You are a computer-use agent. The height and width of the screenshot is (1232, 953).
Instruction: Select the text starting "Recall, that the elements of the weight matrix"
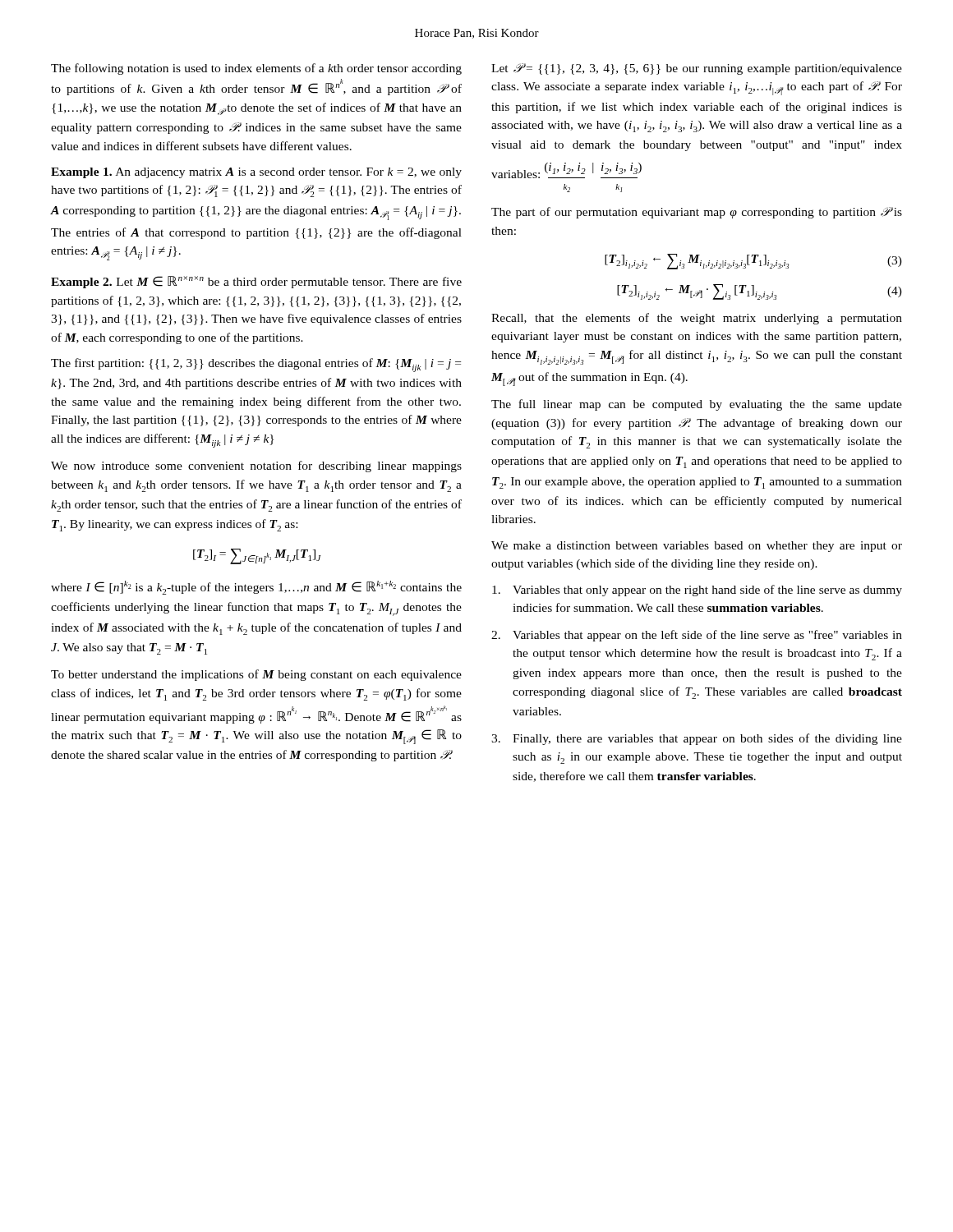pyautogui.click(x=697, y=348)
